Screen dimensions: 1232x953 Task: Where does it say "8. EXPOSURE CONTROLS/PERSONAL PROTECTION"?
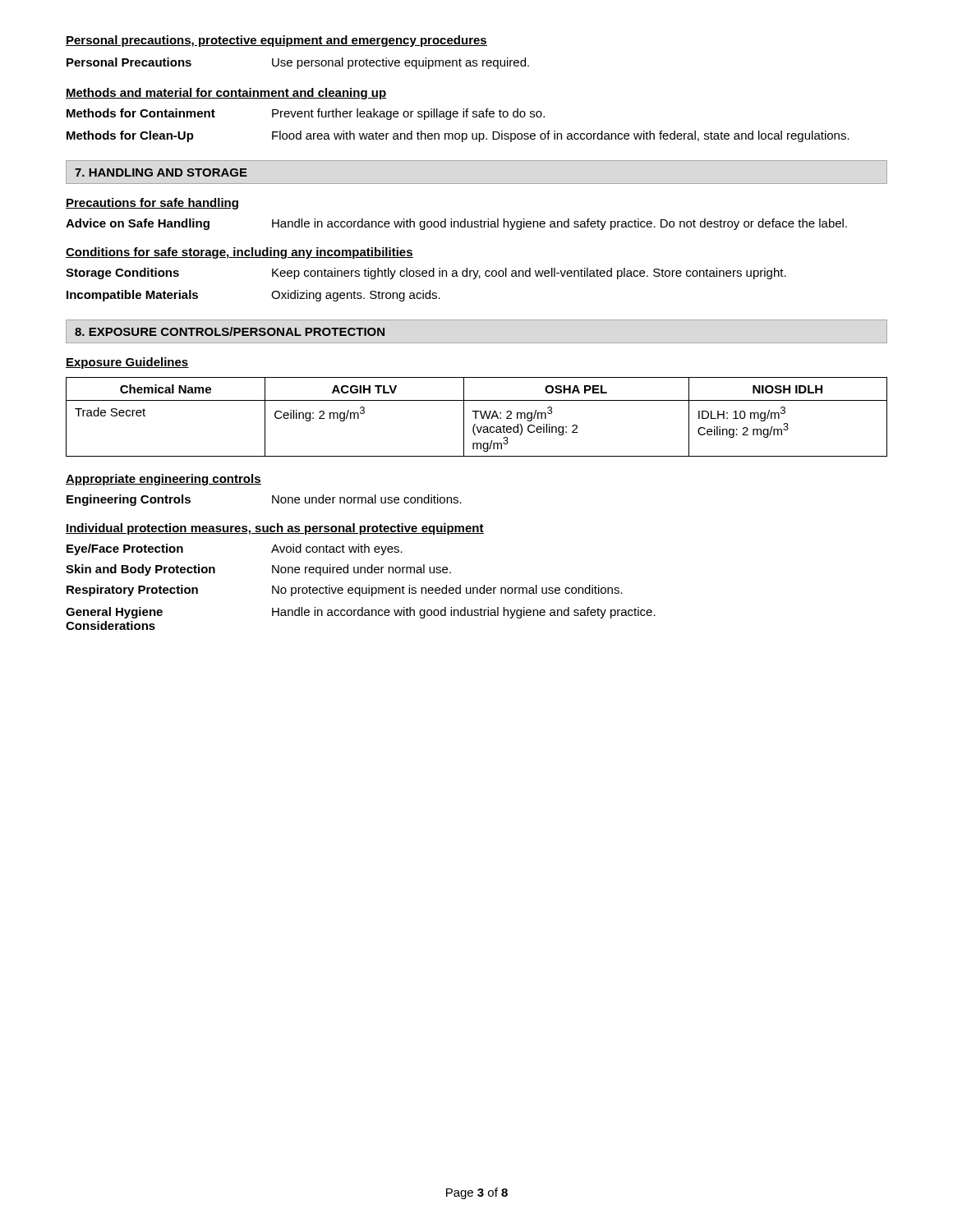(x=230, y=331)
